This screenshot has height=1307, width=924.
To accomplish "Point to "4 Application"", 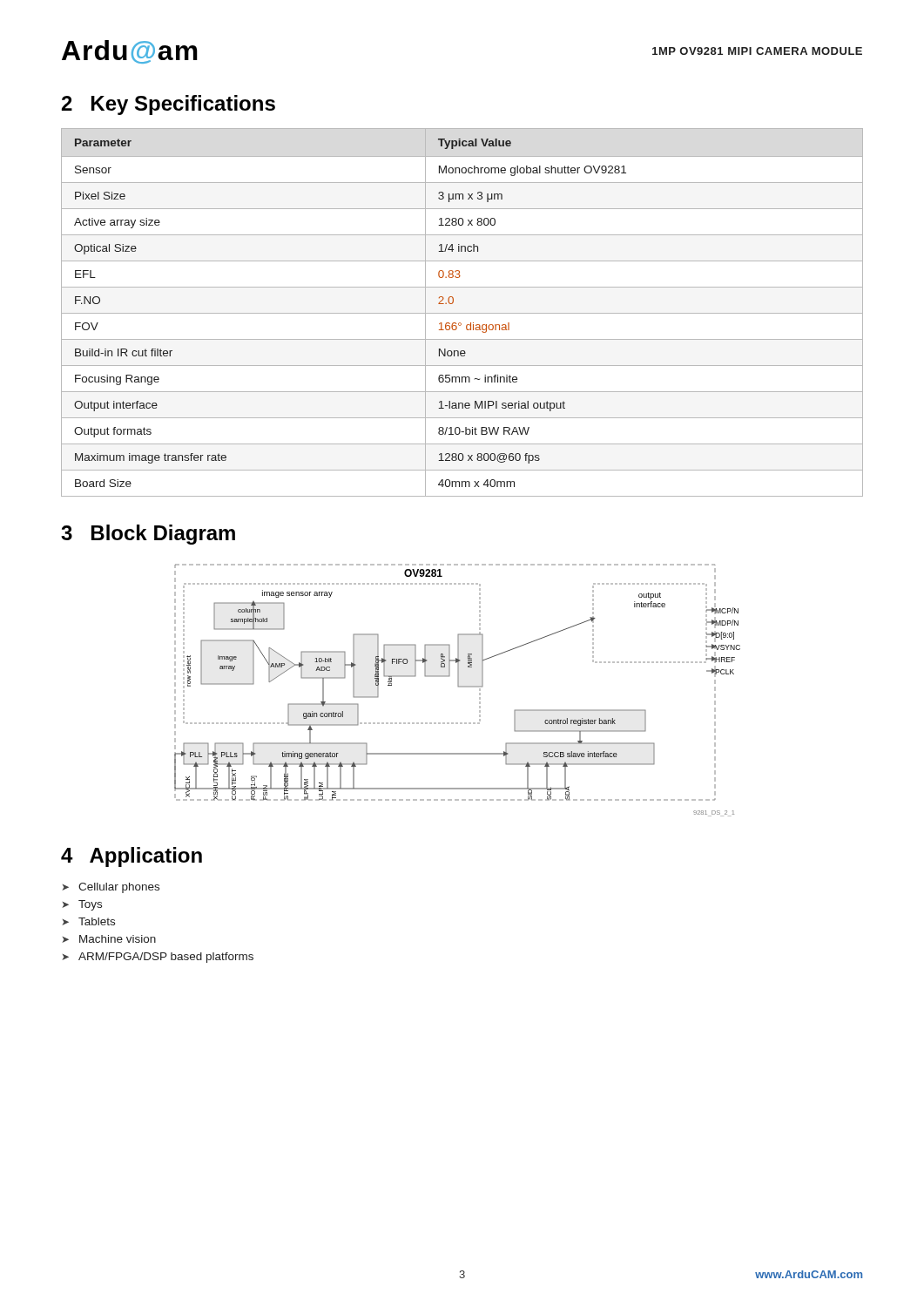I will 132,855.
